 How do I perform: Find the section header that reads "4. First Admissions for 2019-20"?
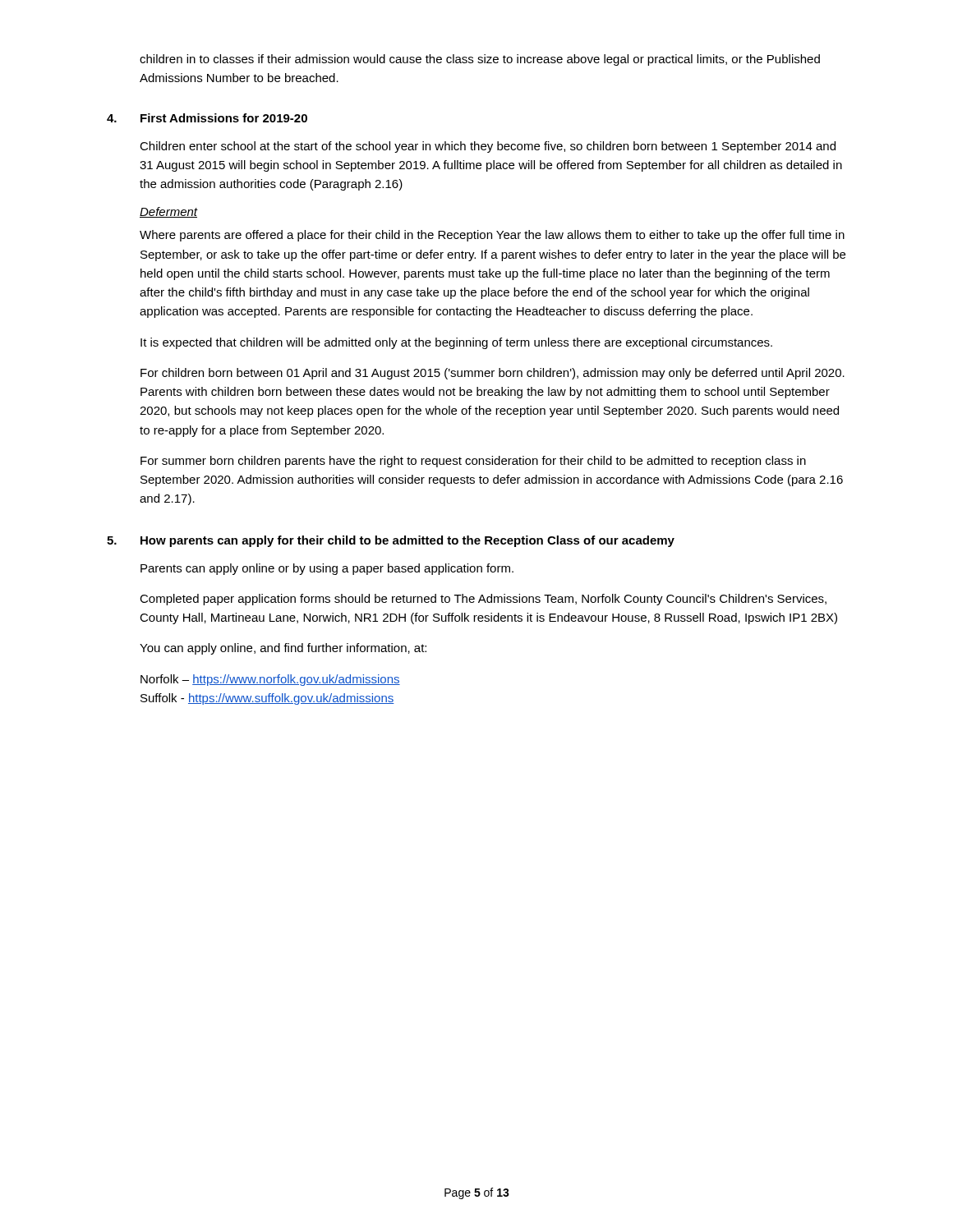tap(207, 117)
